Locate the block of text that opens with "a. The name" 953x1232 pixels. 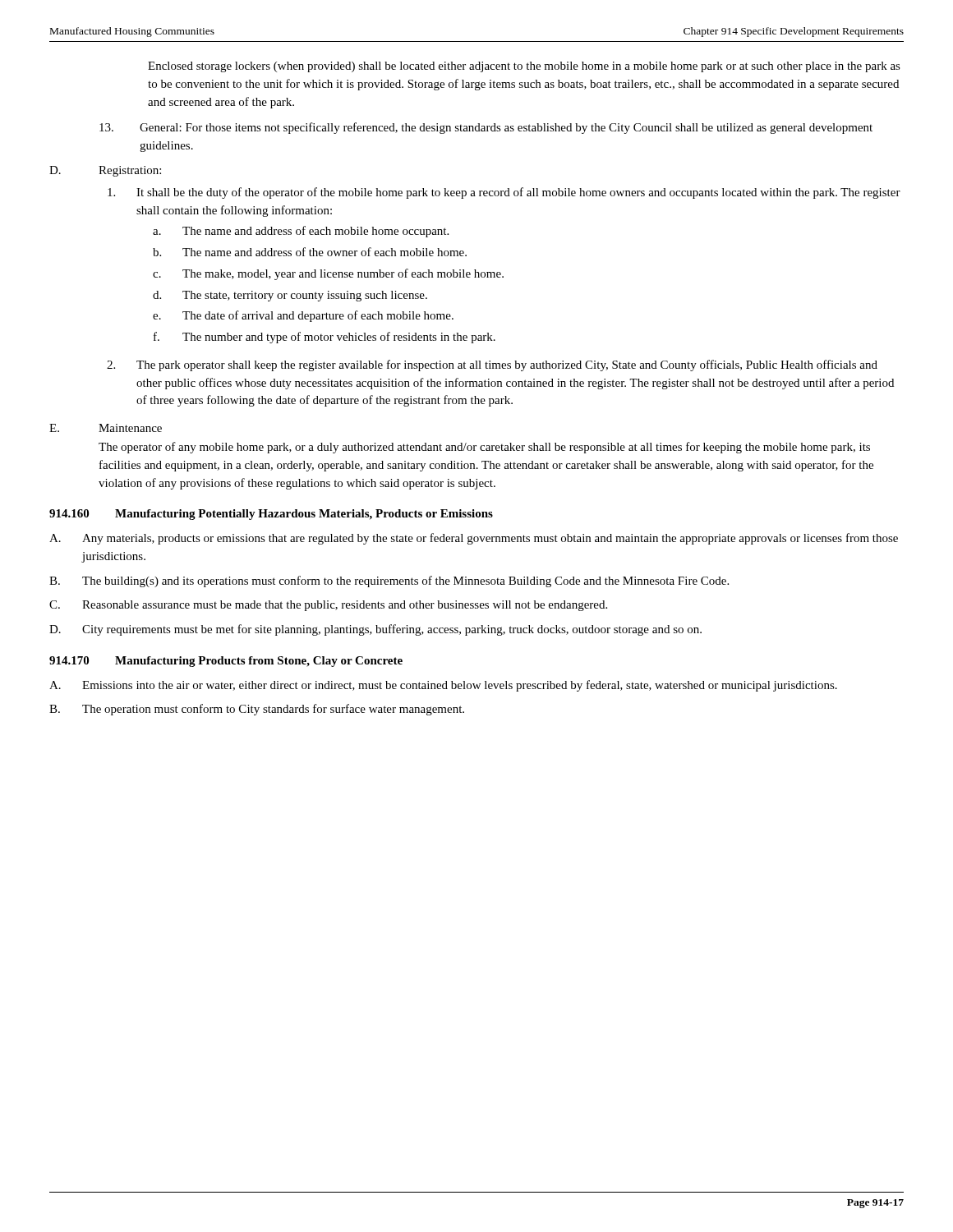point(301,232)
